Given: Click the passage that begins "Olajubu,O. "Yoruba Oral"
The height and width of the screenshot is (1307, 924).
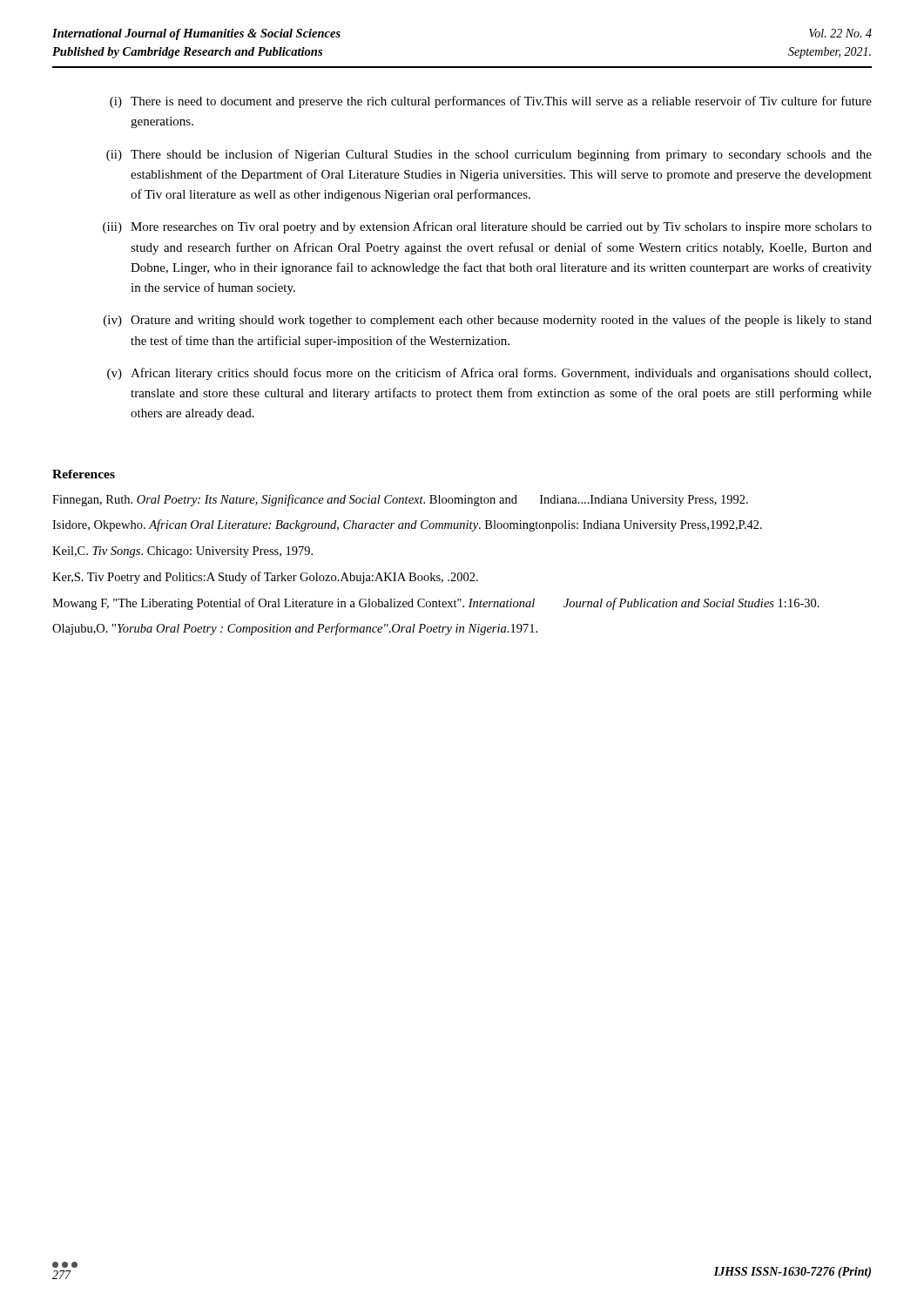Looking at the screenshot, I should pos(295,628).
